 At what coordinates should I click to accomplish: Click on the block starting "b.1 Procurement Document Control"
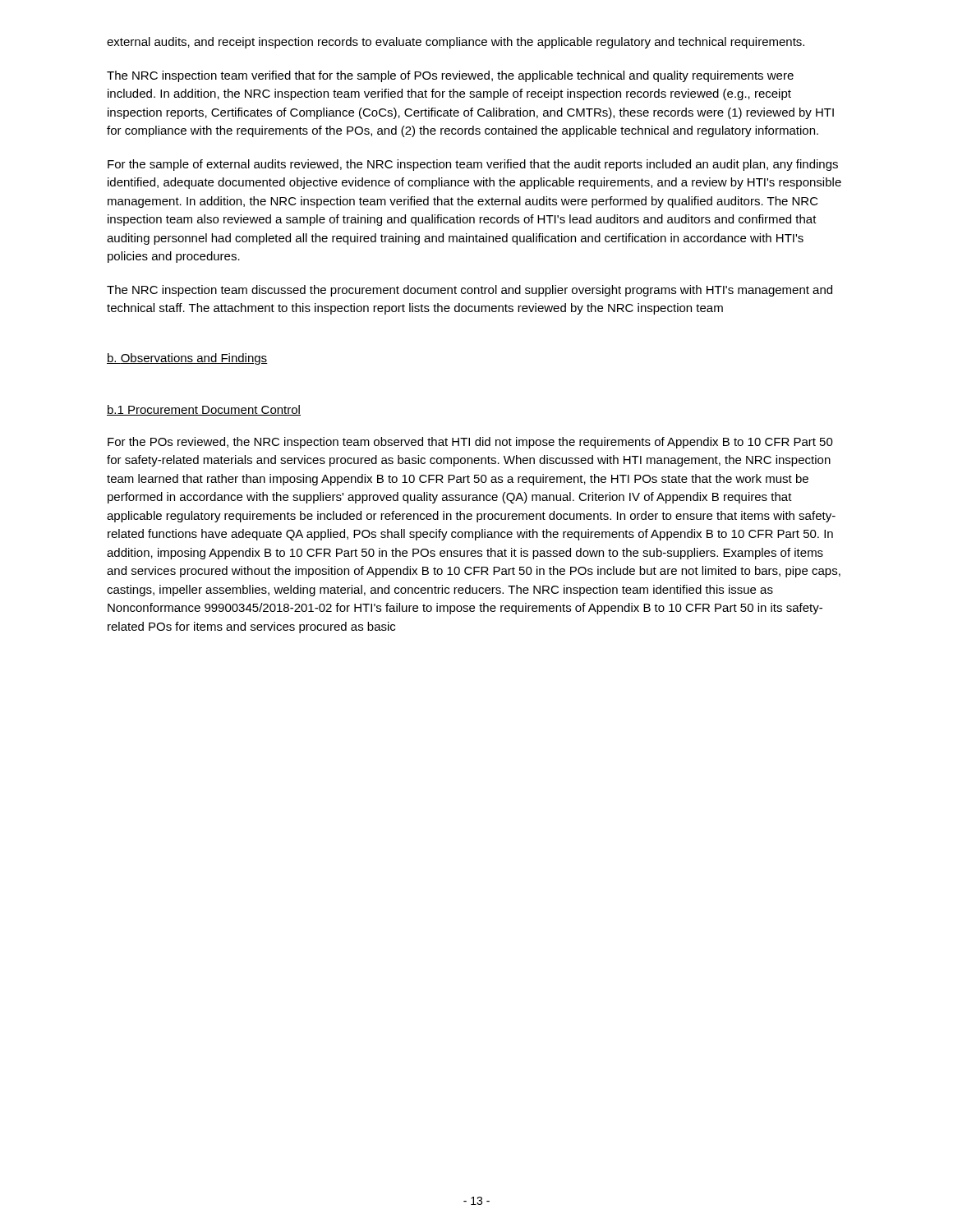[204, 409]
